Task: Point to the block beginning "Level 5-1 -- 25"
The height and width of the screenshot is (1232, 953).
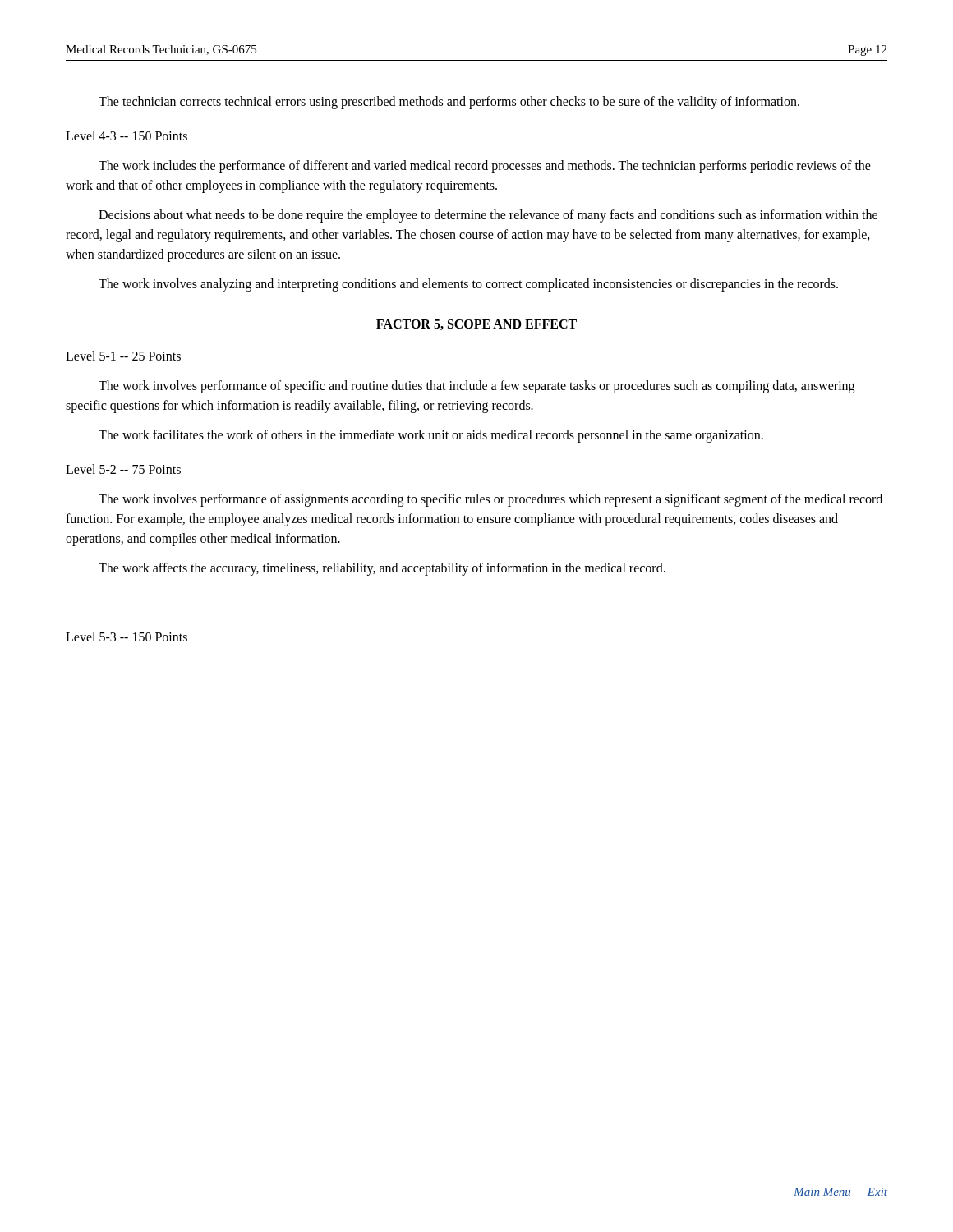Action: 123,356
